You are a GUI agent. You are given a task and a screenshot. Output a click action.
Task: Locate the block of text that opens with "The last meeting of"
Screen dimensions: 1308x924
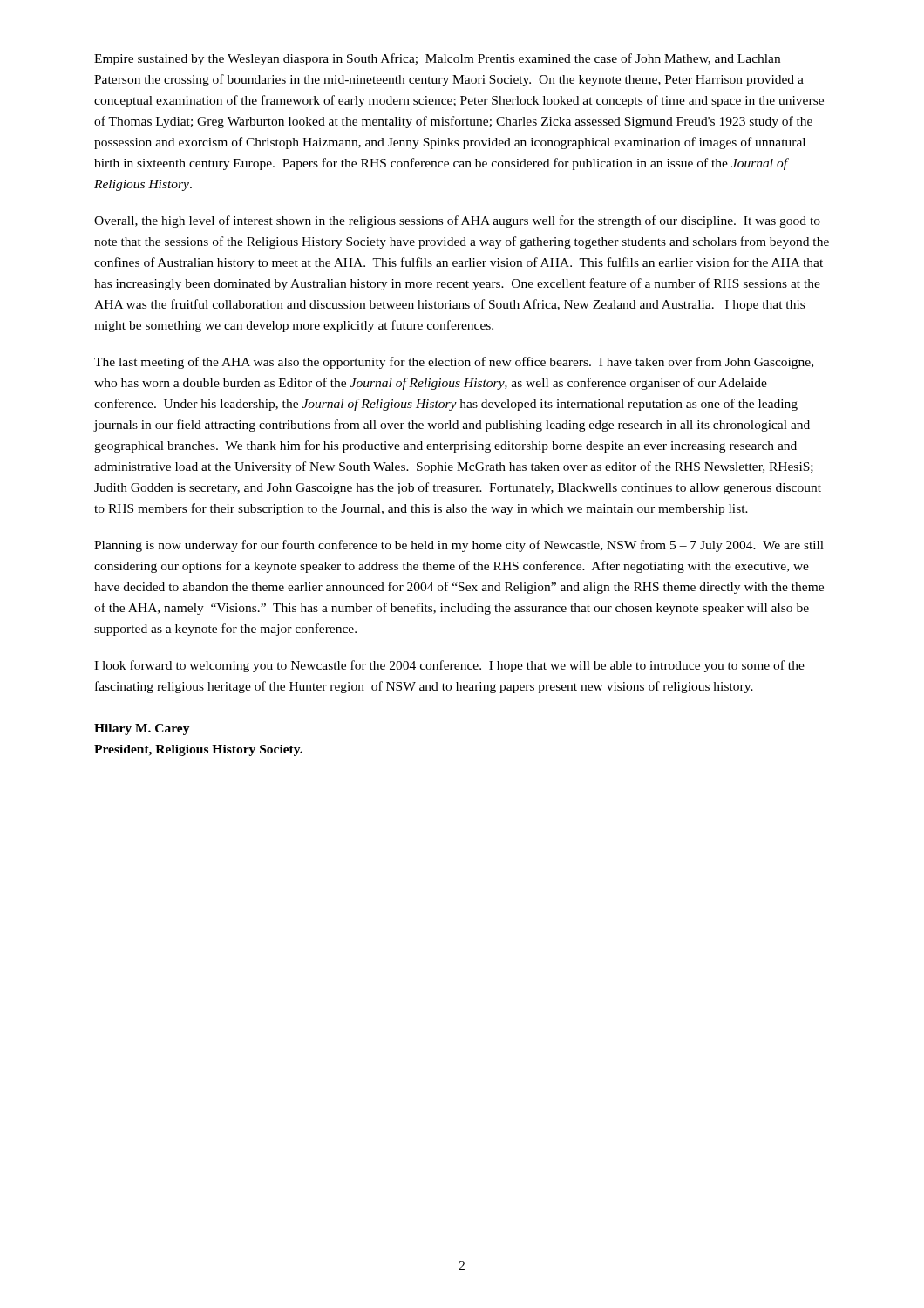462,435
